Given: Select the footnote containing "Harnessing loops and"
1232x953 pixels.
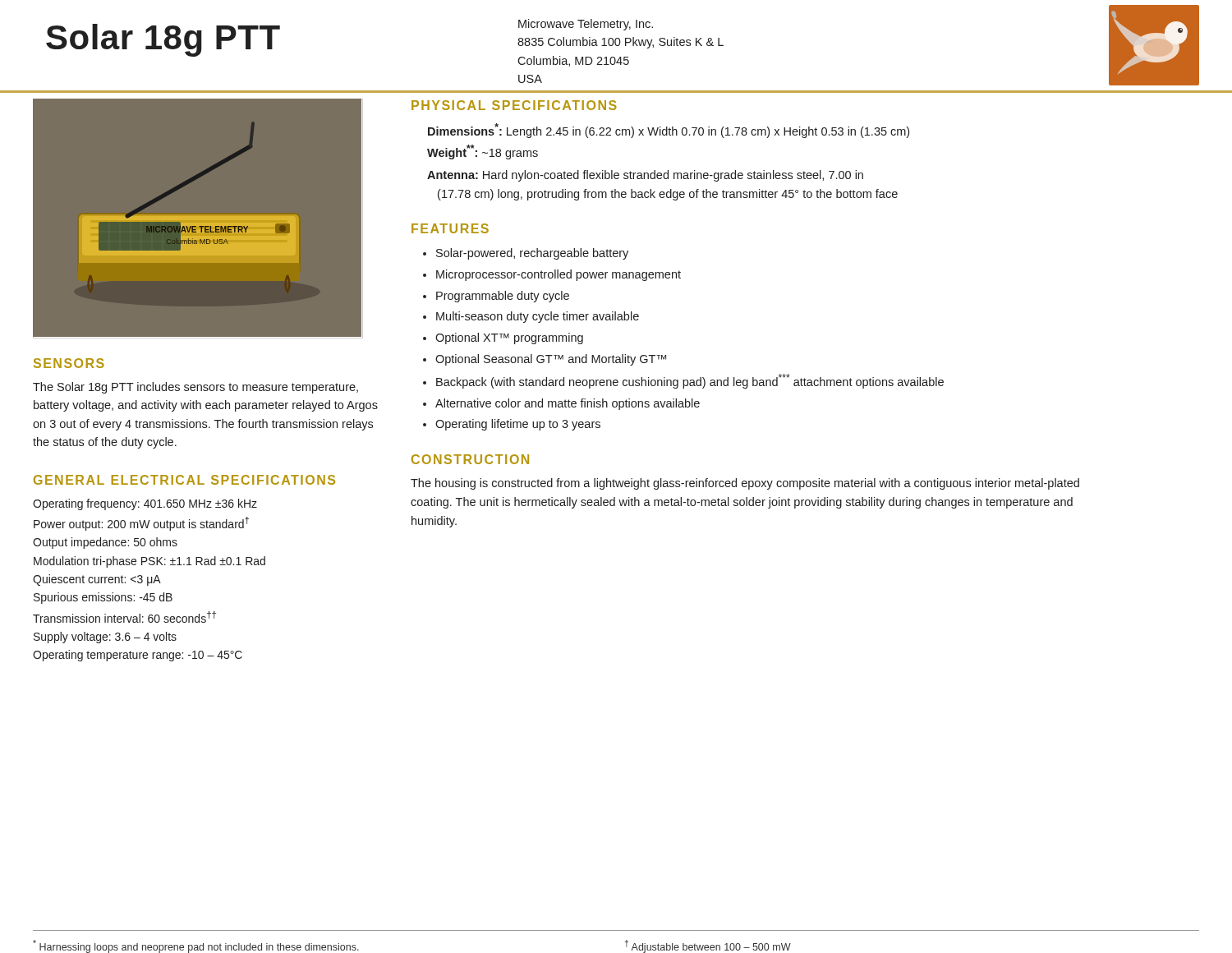Looking at the screenshot, I should pyautogui.click(x=224, y=946).
